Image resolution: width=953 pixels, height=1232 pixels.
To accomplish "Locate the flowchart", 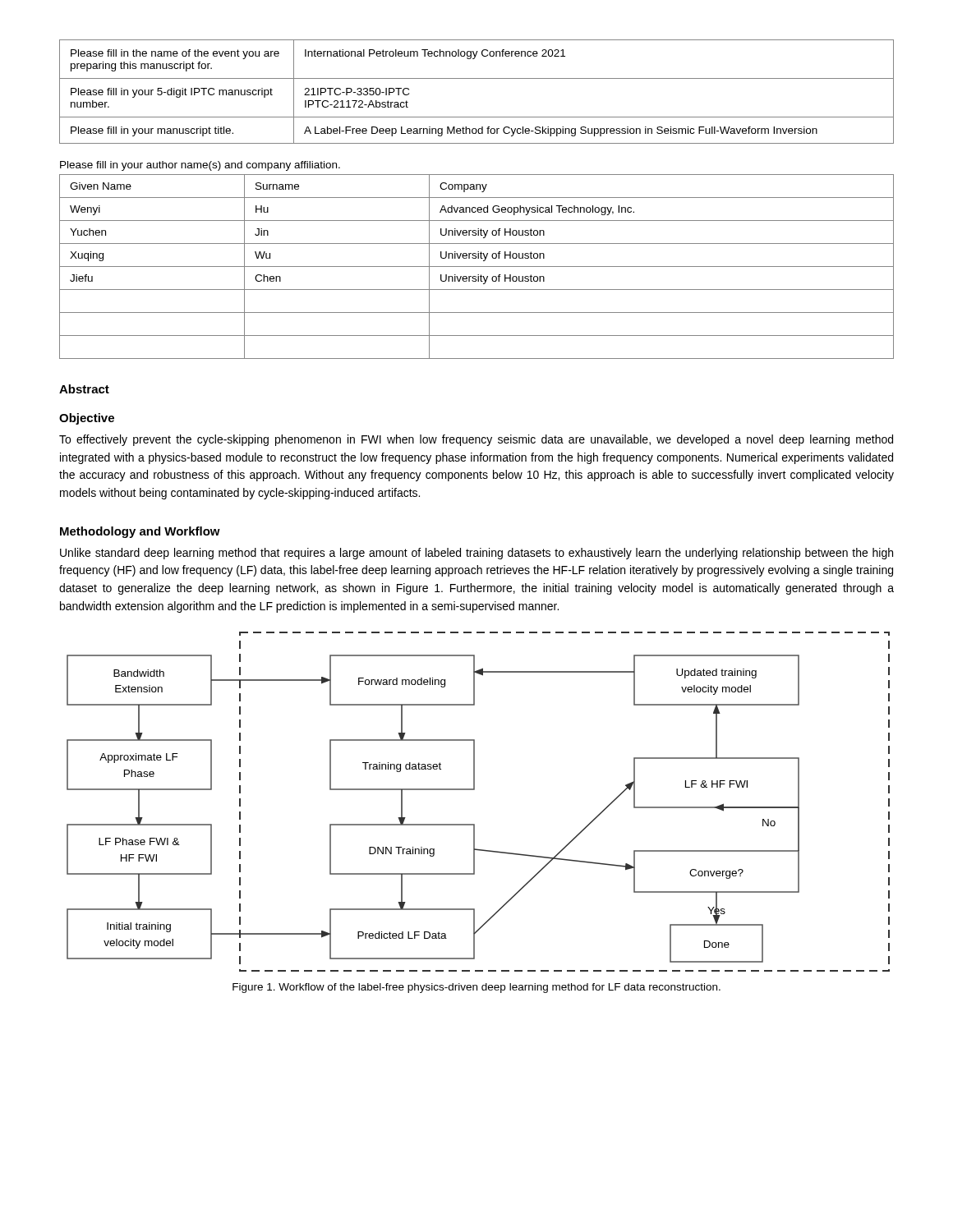I will (476, 803).
